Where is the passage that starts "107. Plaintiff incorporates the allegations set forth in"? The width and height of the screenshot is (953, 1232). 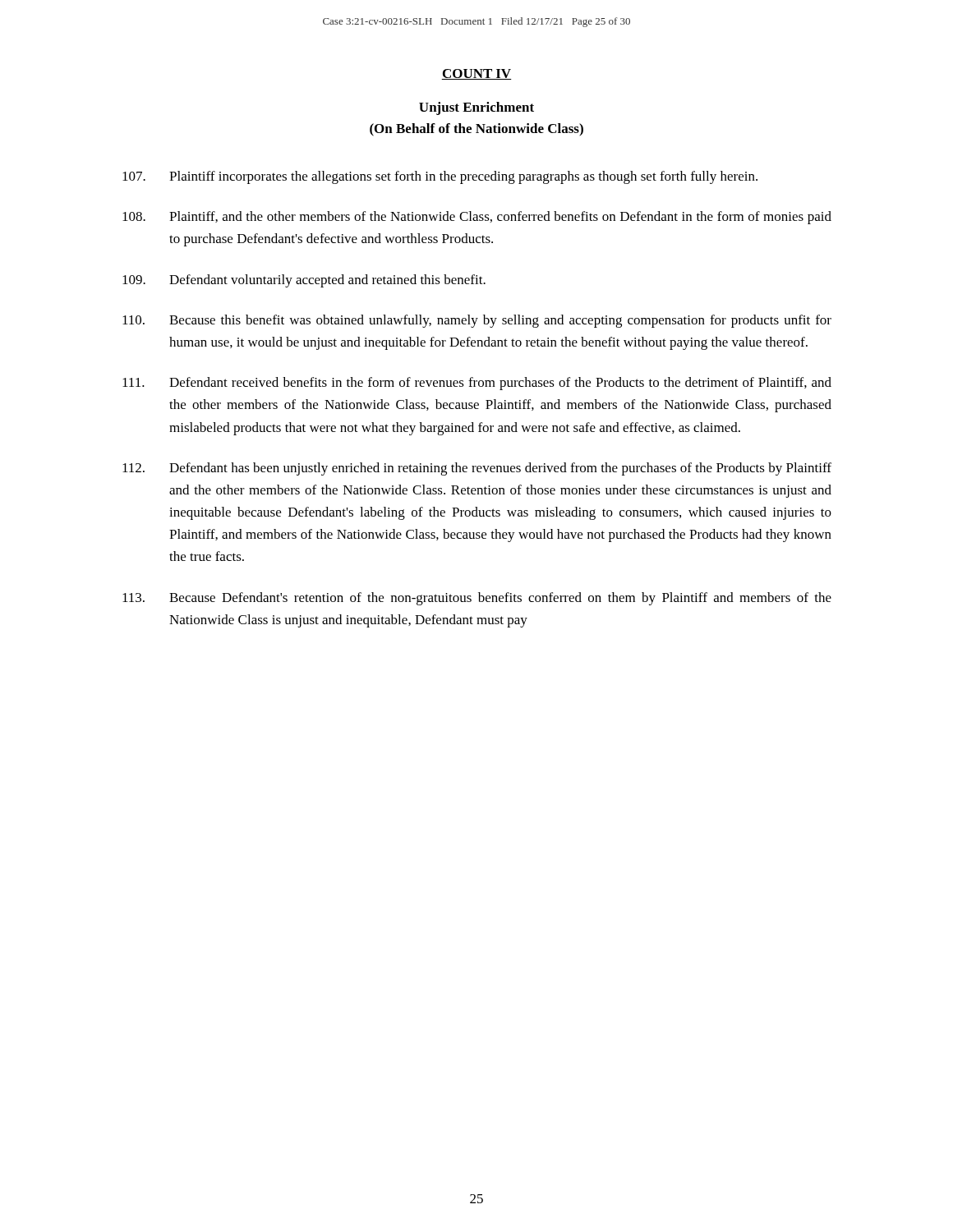476,176
